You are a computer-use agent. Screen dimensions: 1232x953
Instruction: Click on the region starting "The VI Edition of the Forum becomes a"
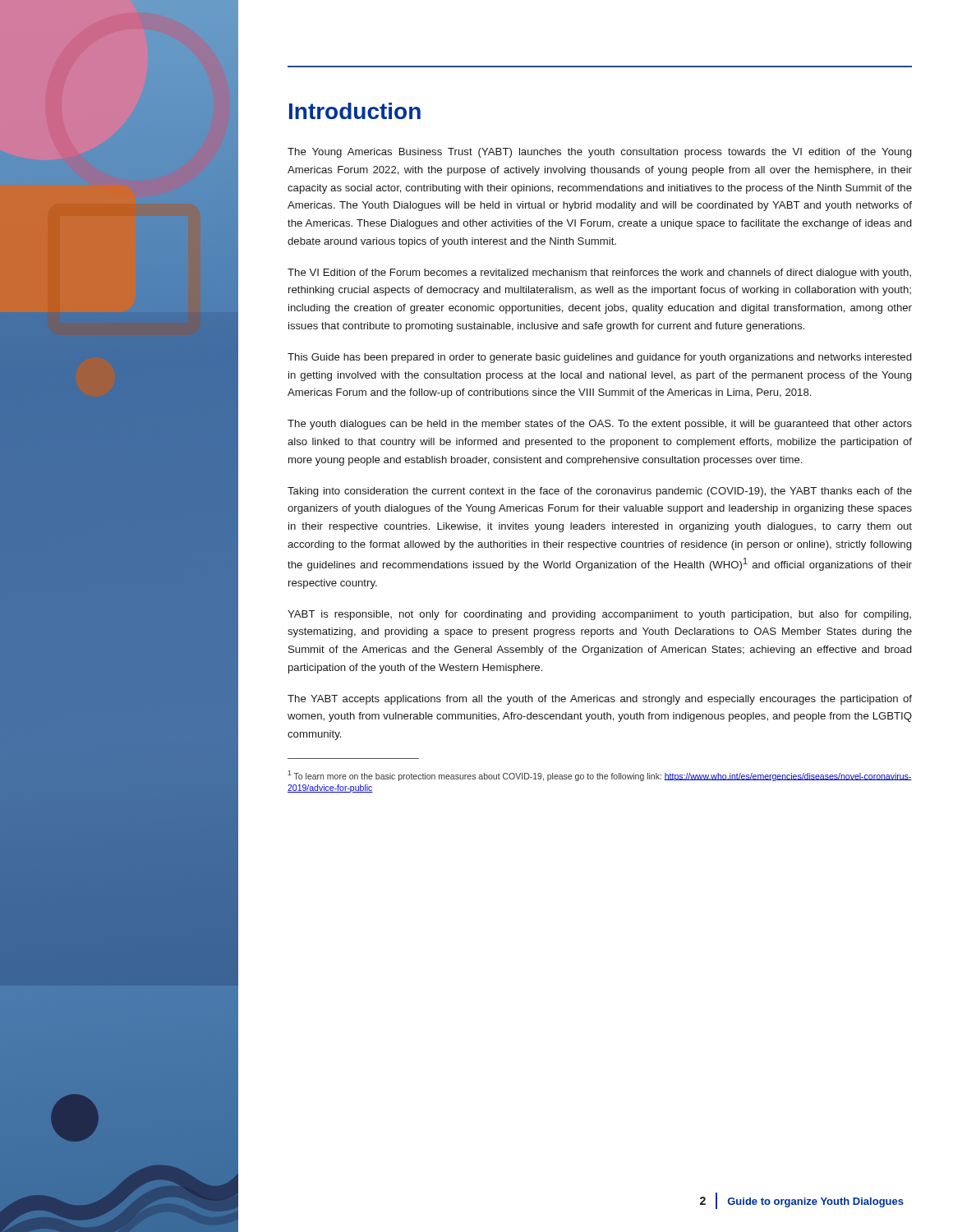tap(600, 299)
